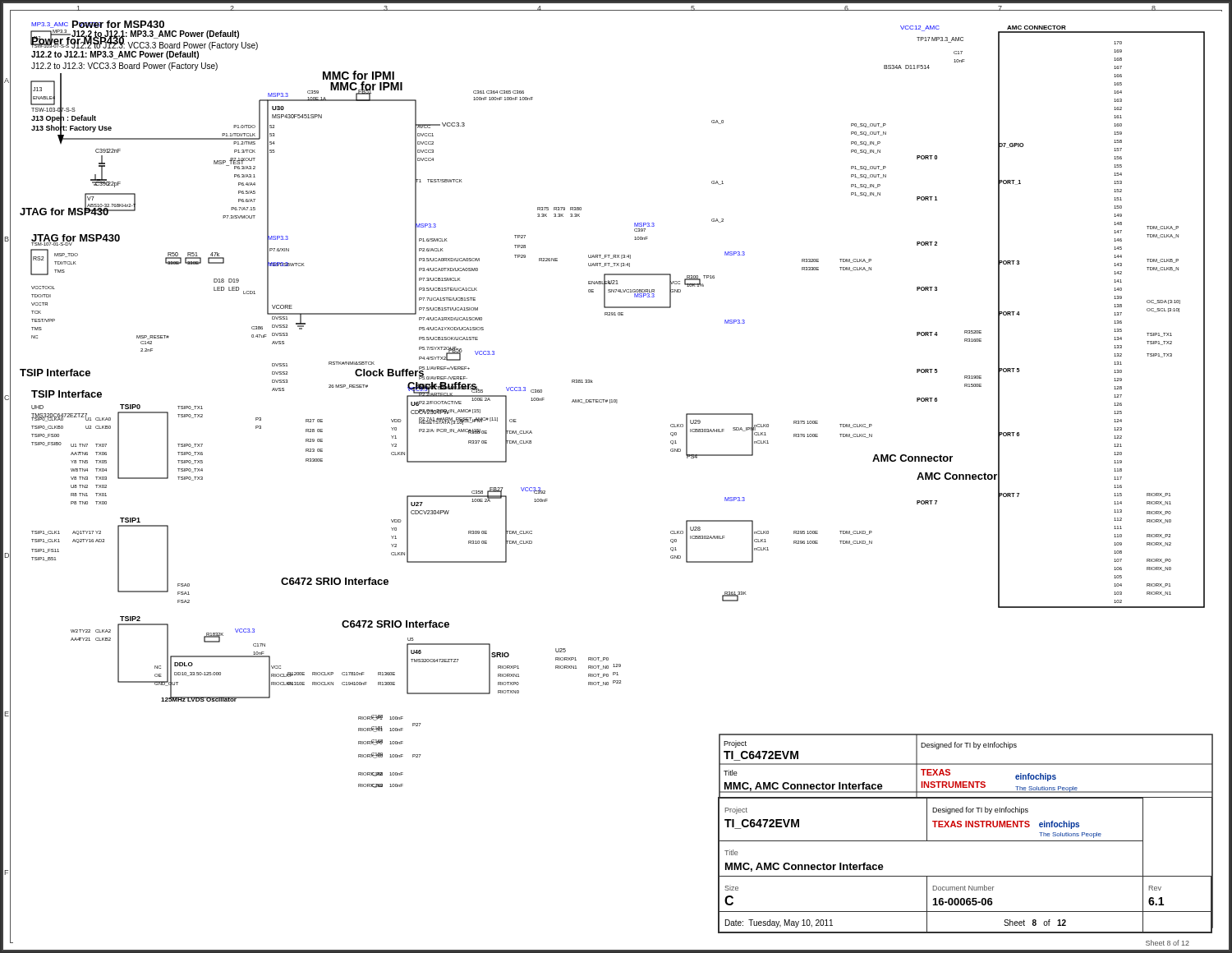The width and height of the screenshot is (1232, 953).
Task: Locate the schematic
Action: tap(616, 476)
